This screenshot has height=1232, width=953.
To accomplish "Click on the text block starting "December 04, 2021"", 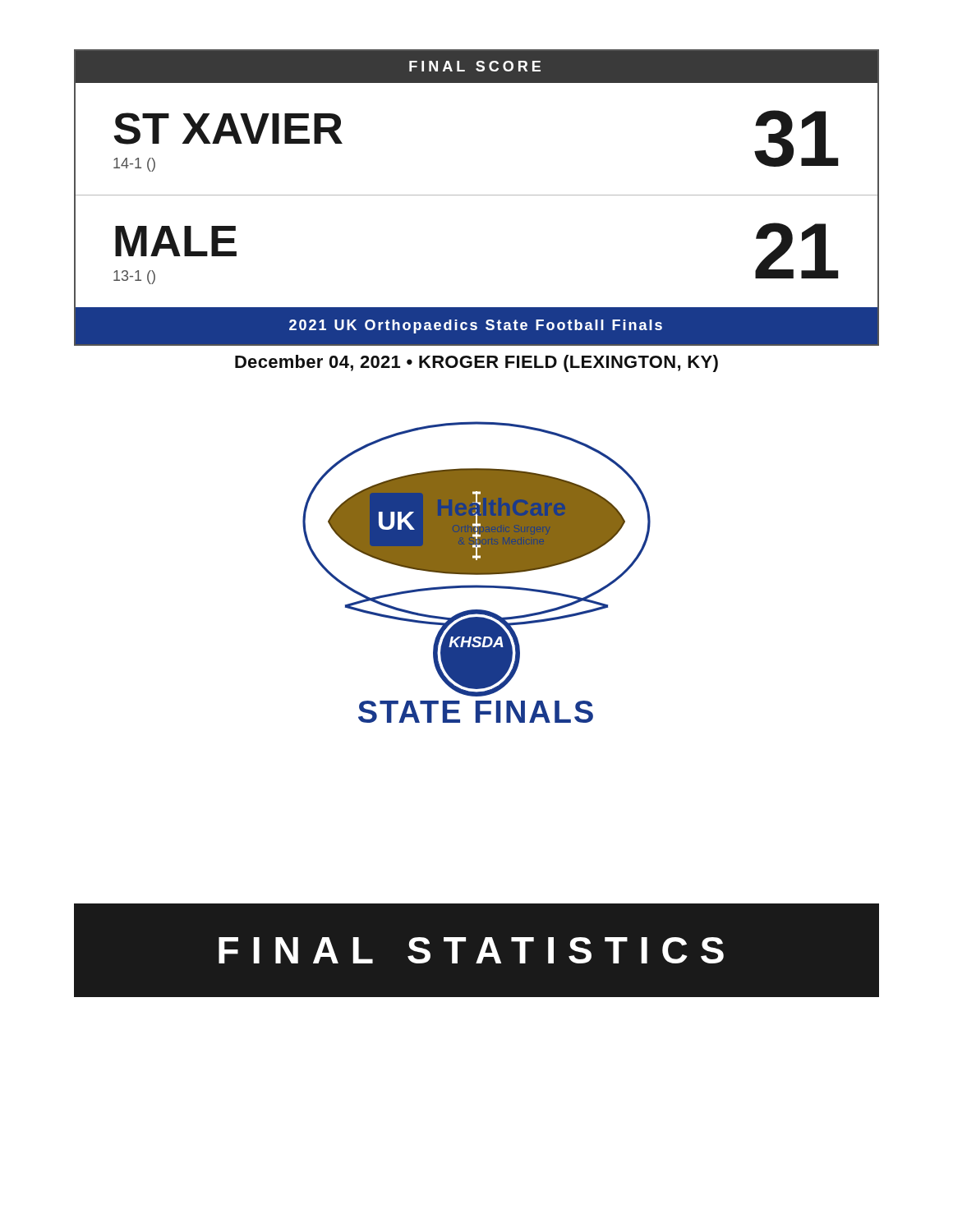I will [476, 362].
